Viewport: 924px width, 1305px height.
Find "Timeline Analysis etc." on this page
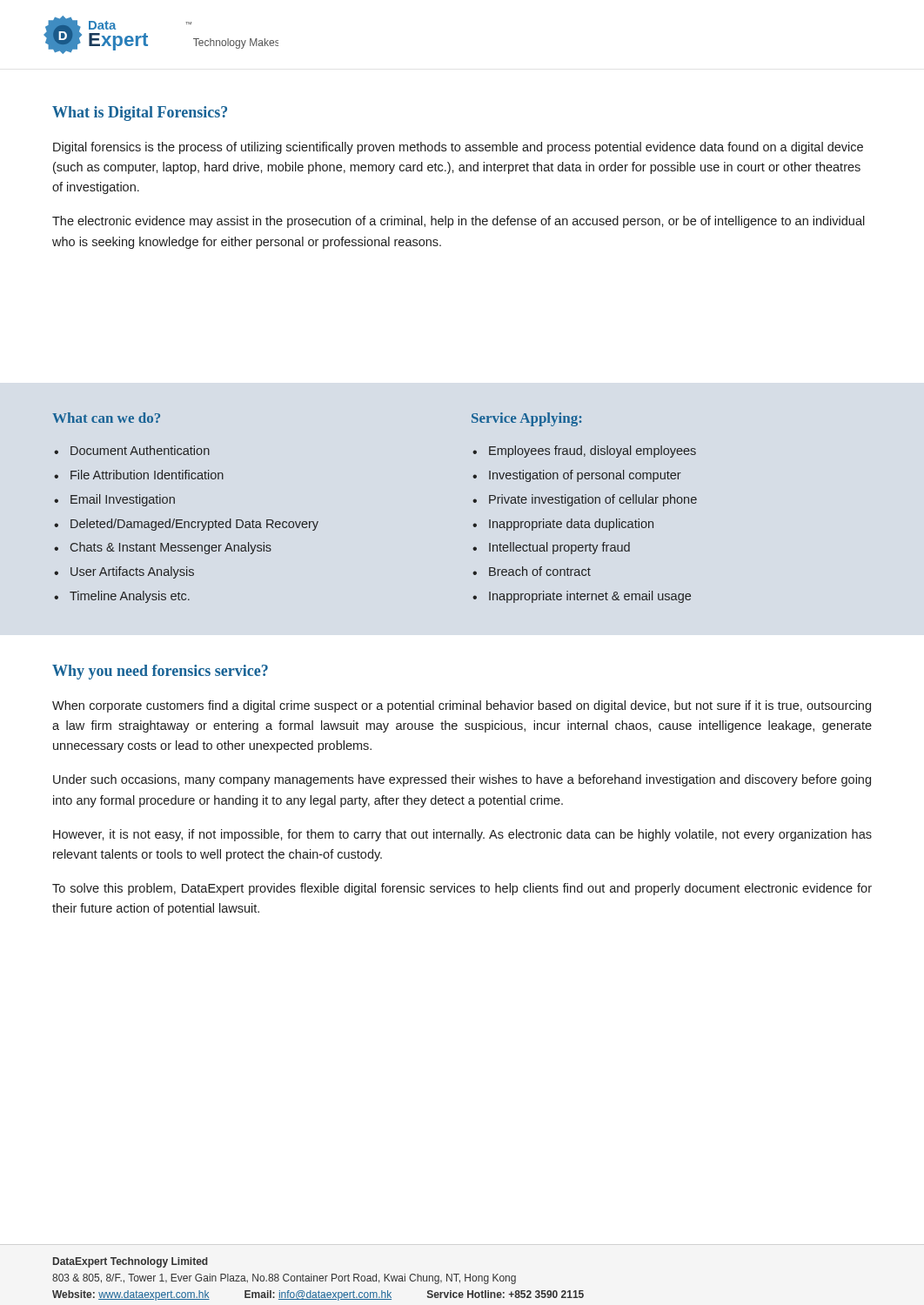(130, 596)
